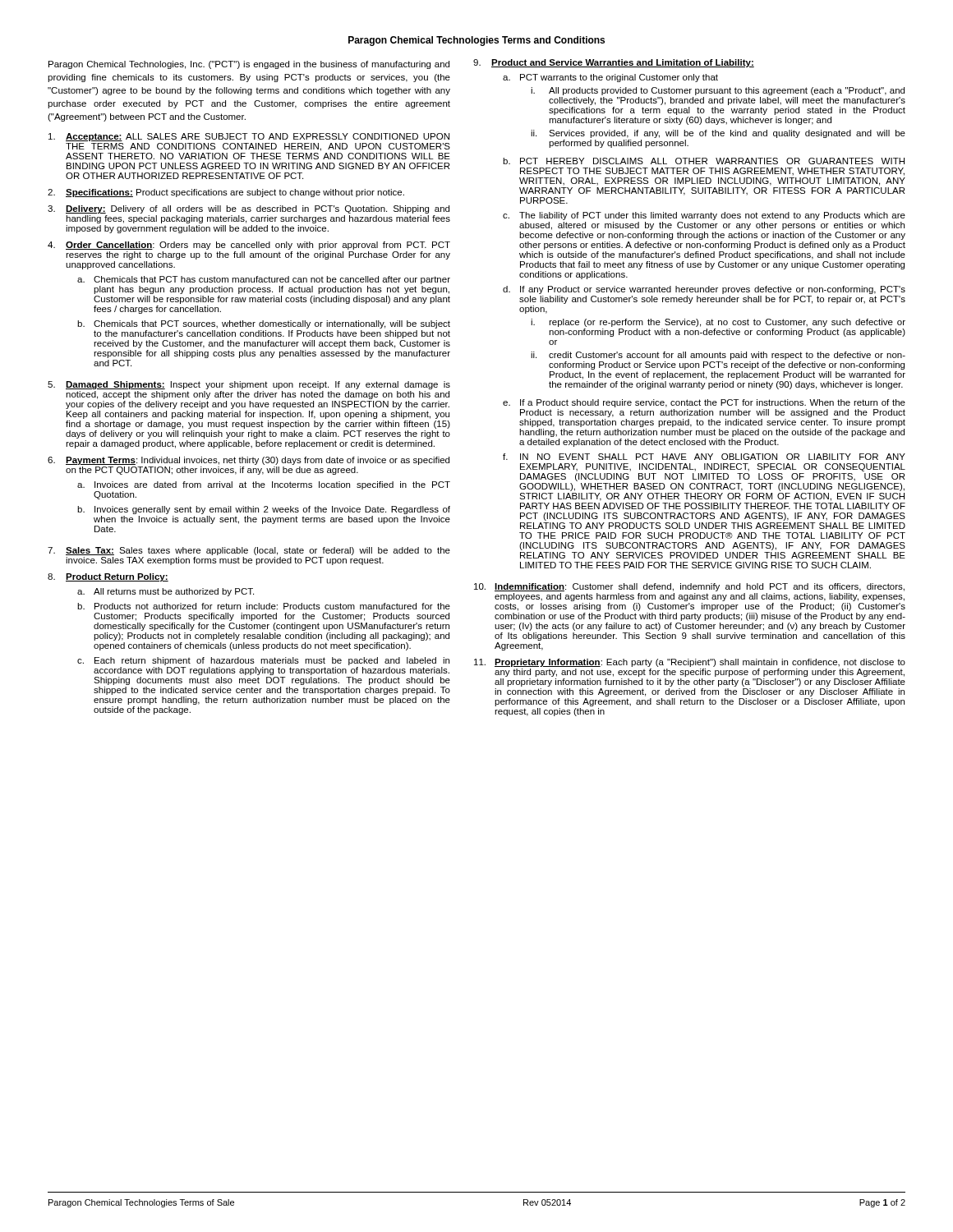Locate the text starting "5. Damaged Shipments: Inspect your"
The width and height of the screenshot is (953, 1232).
pos(249,414)
